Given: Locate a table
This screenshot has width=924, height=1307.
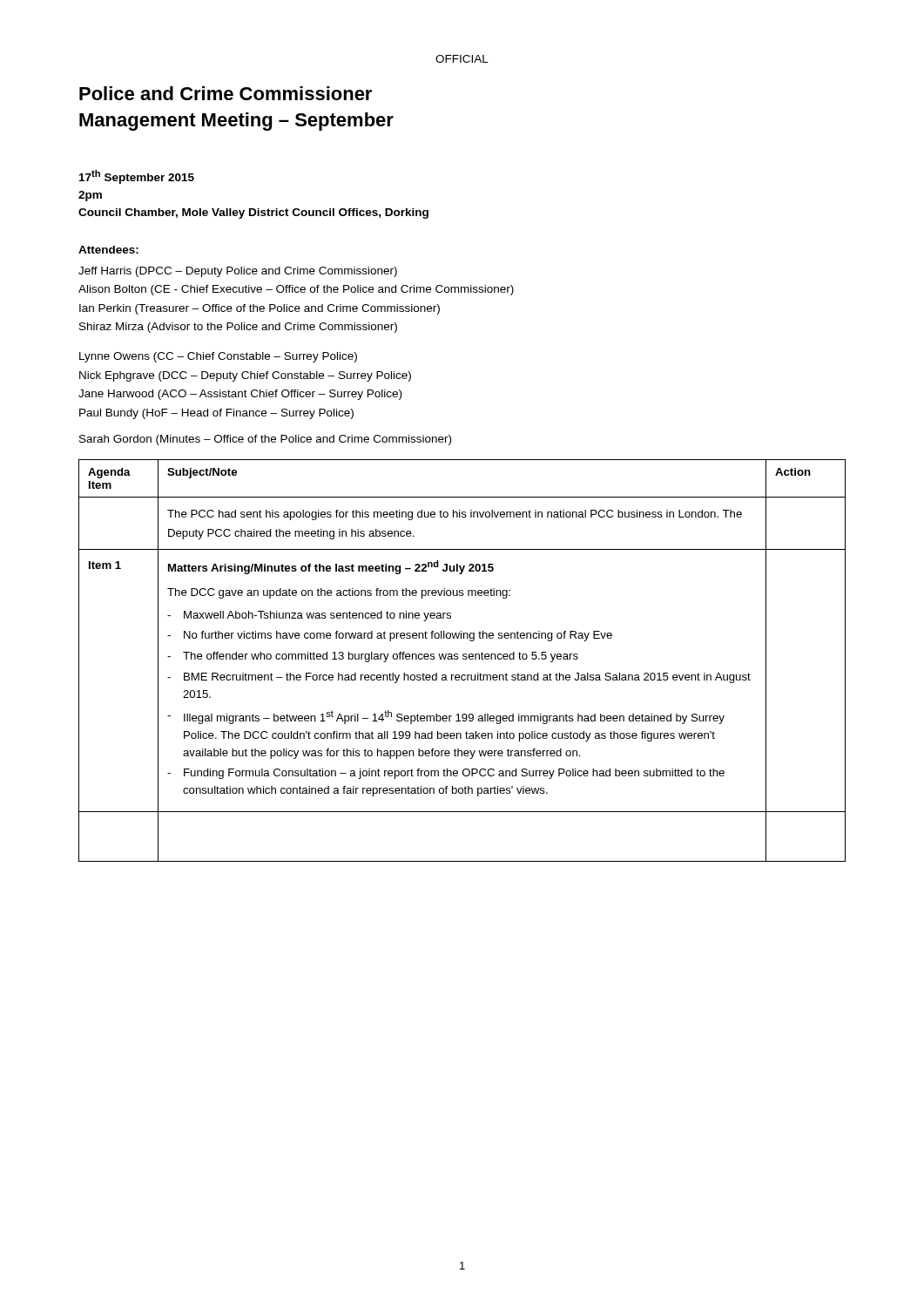Looking at the screenshot, I should point(462,661).
